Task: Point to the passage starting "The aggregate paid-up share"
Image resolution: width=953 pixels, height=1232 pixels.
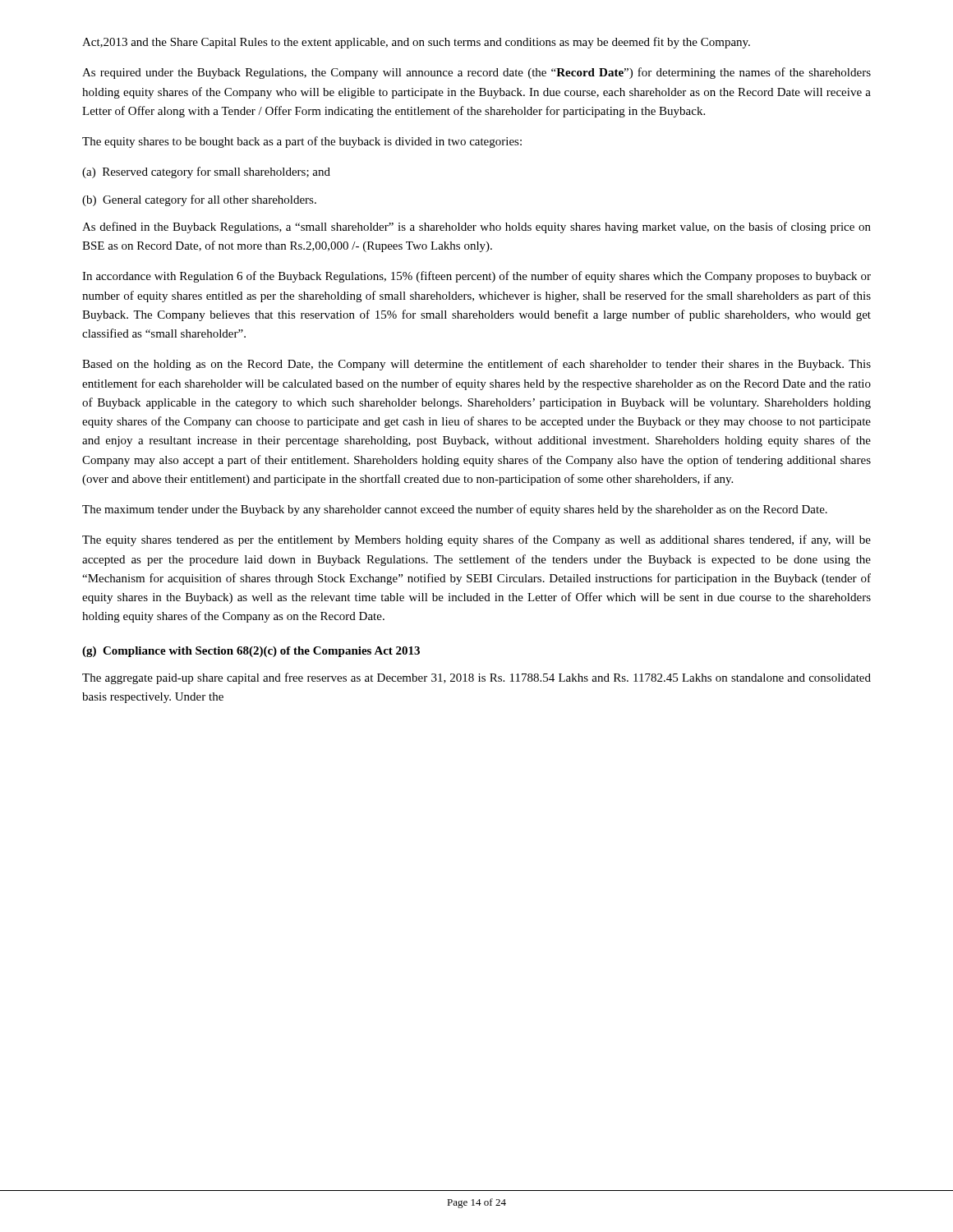Action: 476,687
